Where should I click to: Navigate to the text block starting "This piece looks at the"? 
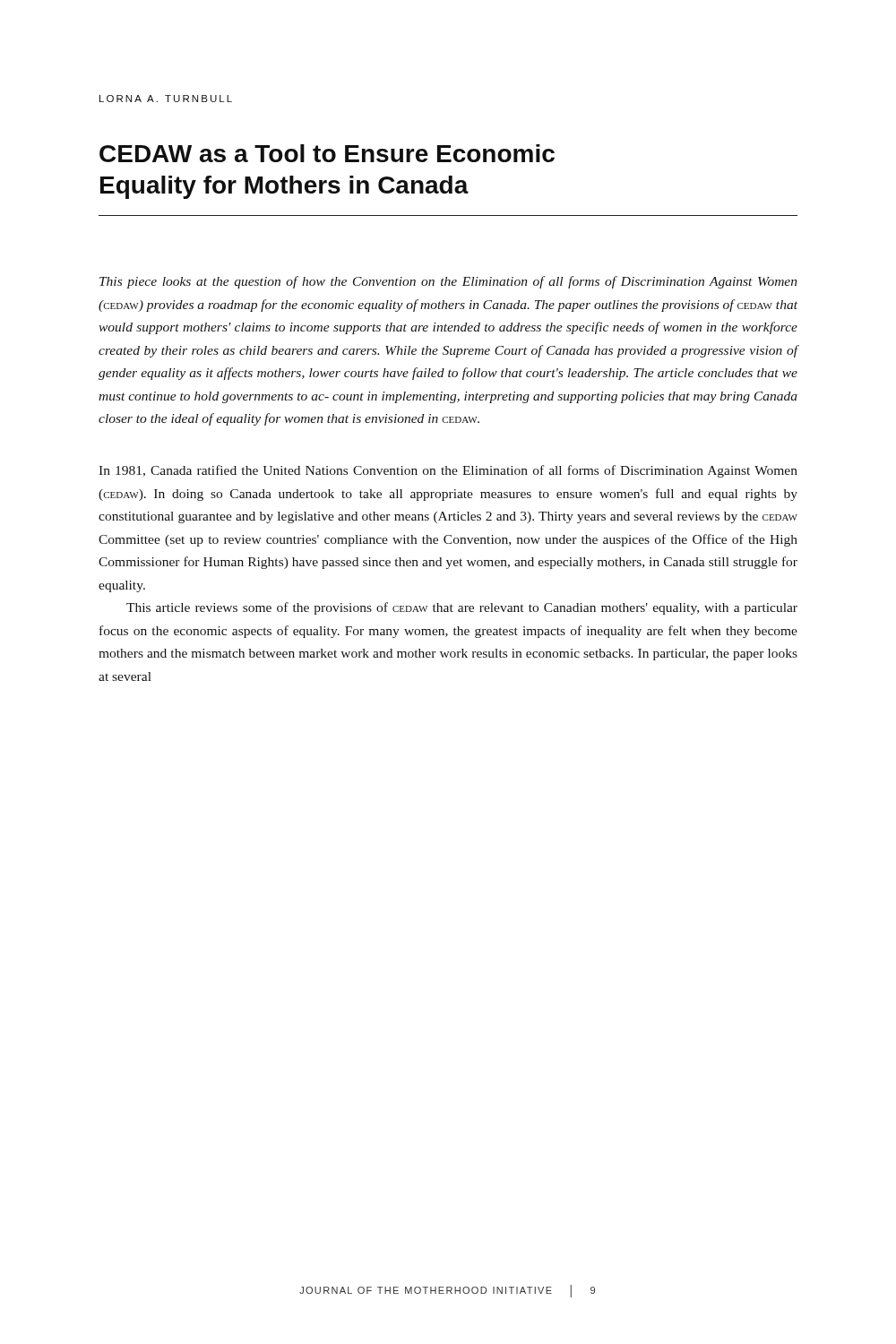point(448,350)
